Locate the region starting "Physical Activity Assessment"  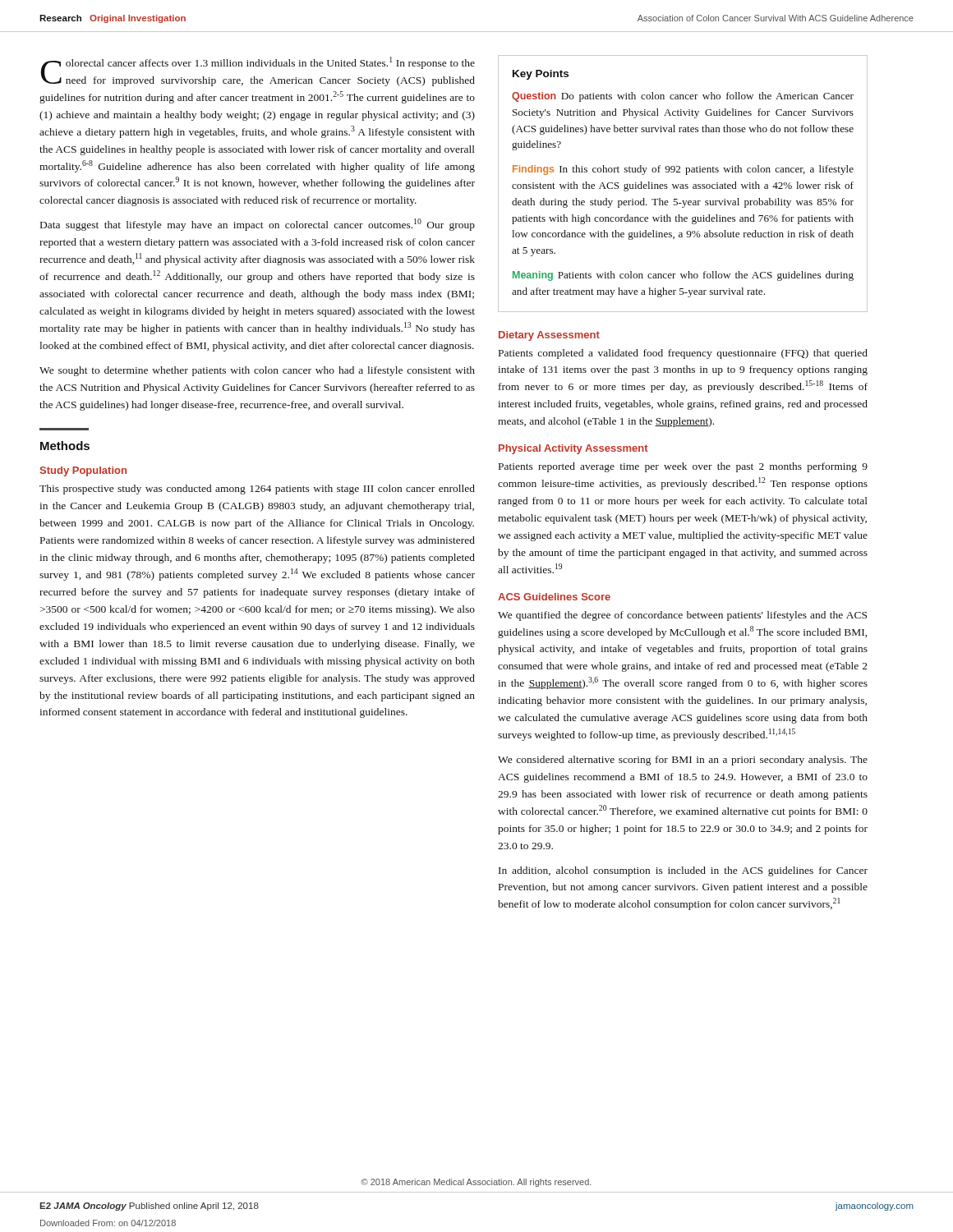tap(573, 449)
